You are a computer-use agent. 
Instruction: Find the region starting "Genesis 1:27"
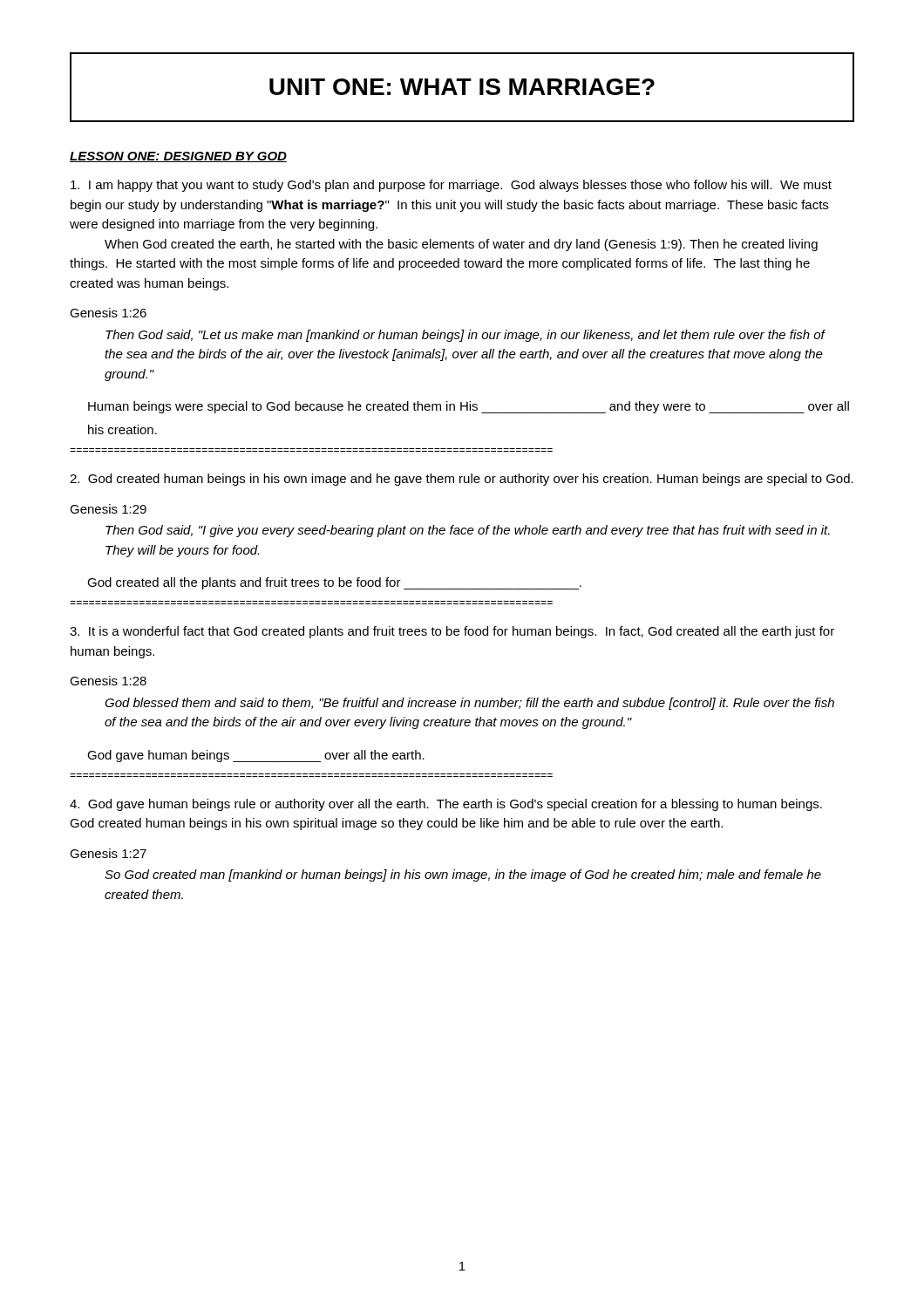[108, 853]
